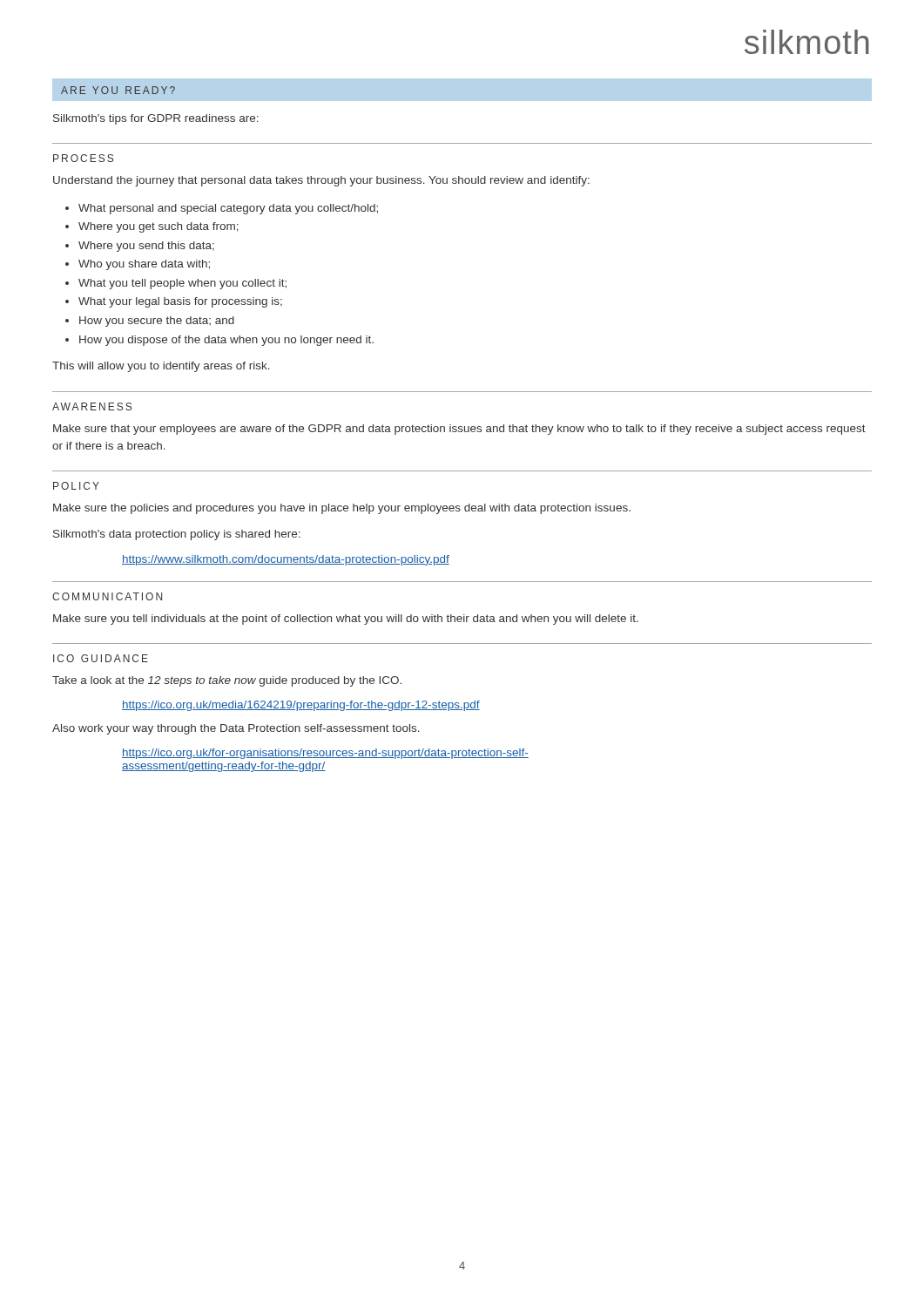Point to the block beginning "This will allow you to"
924x1307 pixels.
tap(161, 366)
